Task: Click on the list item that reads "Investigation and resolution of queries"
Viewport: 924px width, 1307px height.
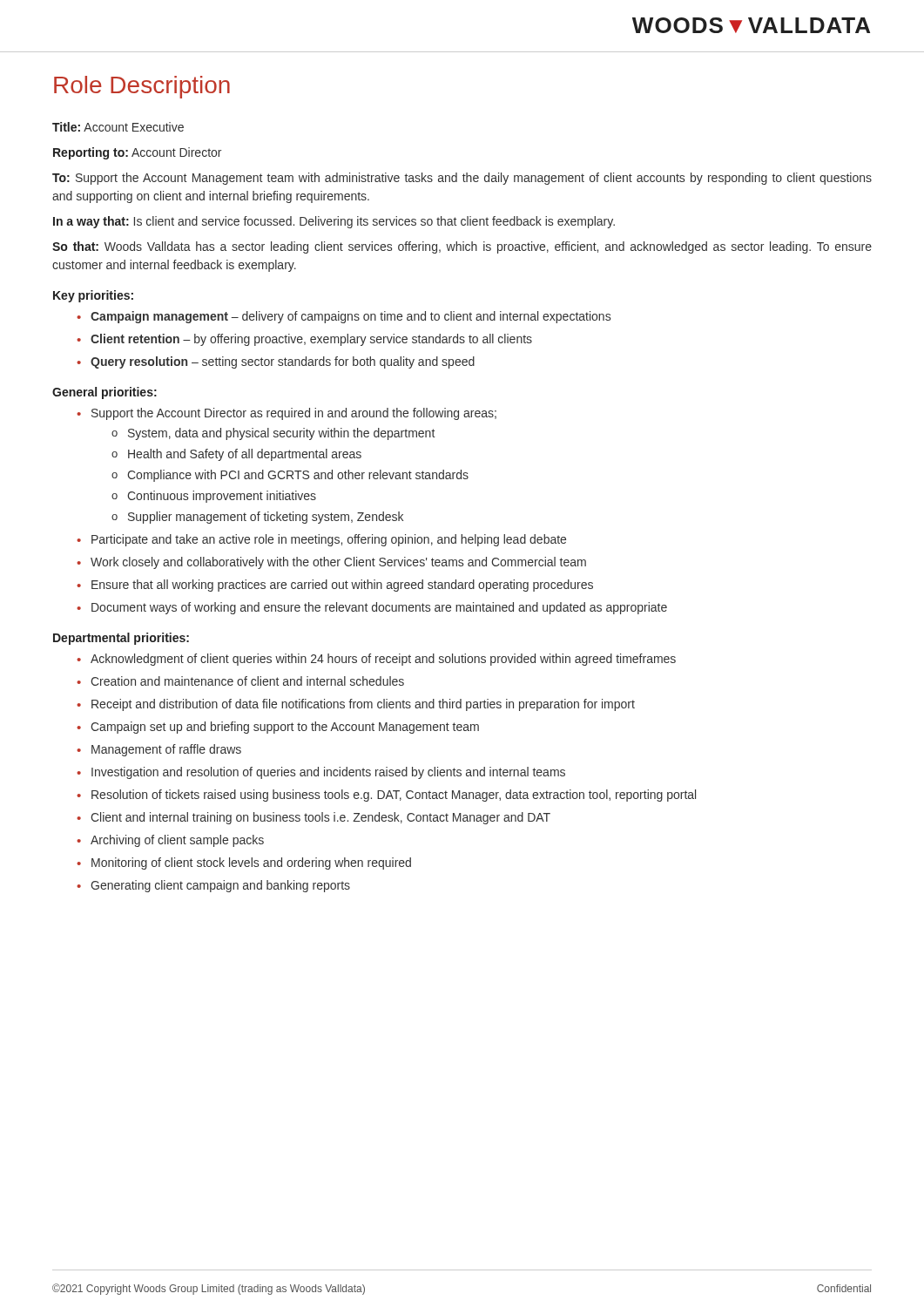Action: tap(328, 772)
